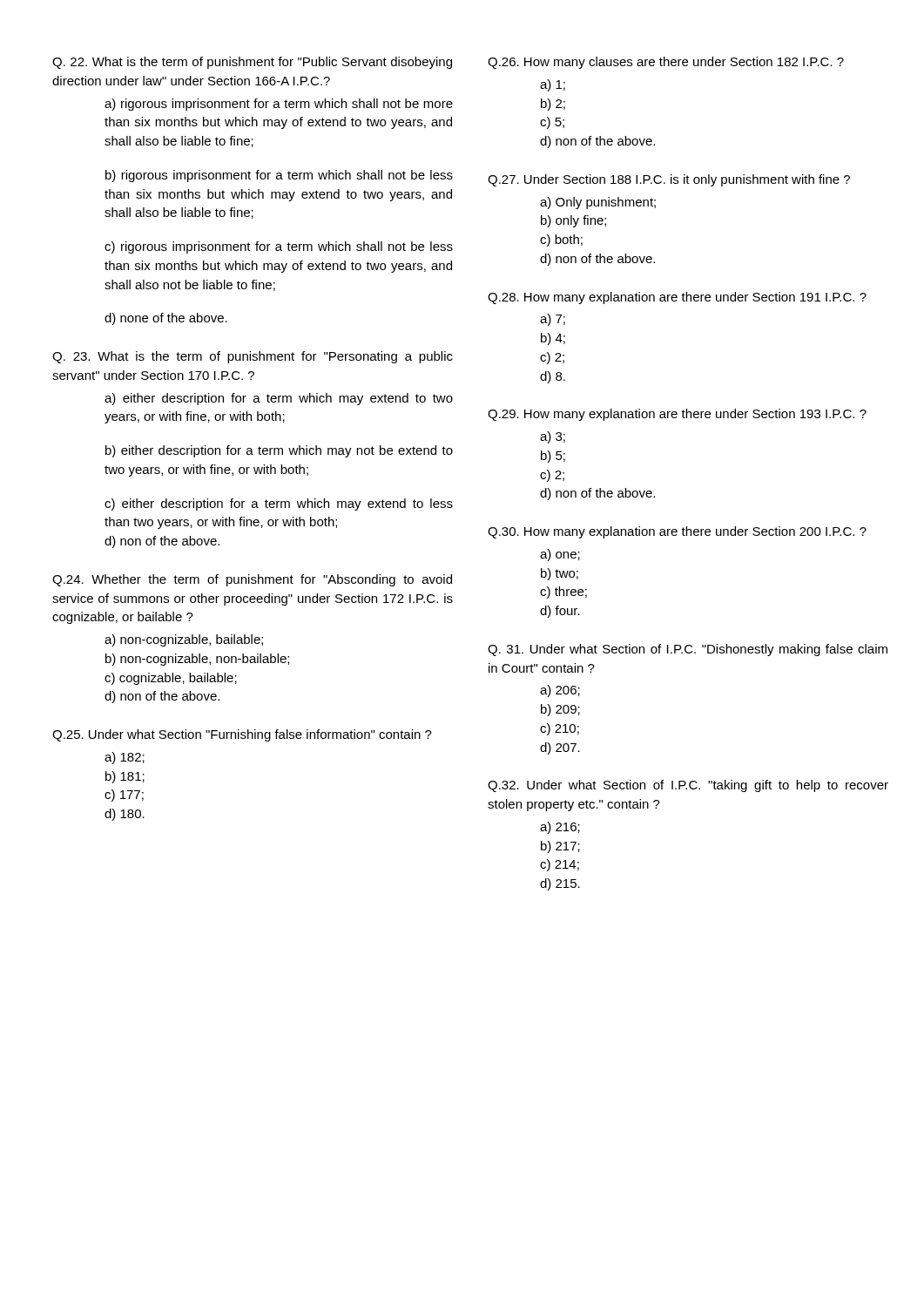Locate the block of text that opens with "Q.24. Whether the term of punishment for "Absconding"
Image resolution: width=924 pixels, height=1307 pixels.
tap(253, 638)
